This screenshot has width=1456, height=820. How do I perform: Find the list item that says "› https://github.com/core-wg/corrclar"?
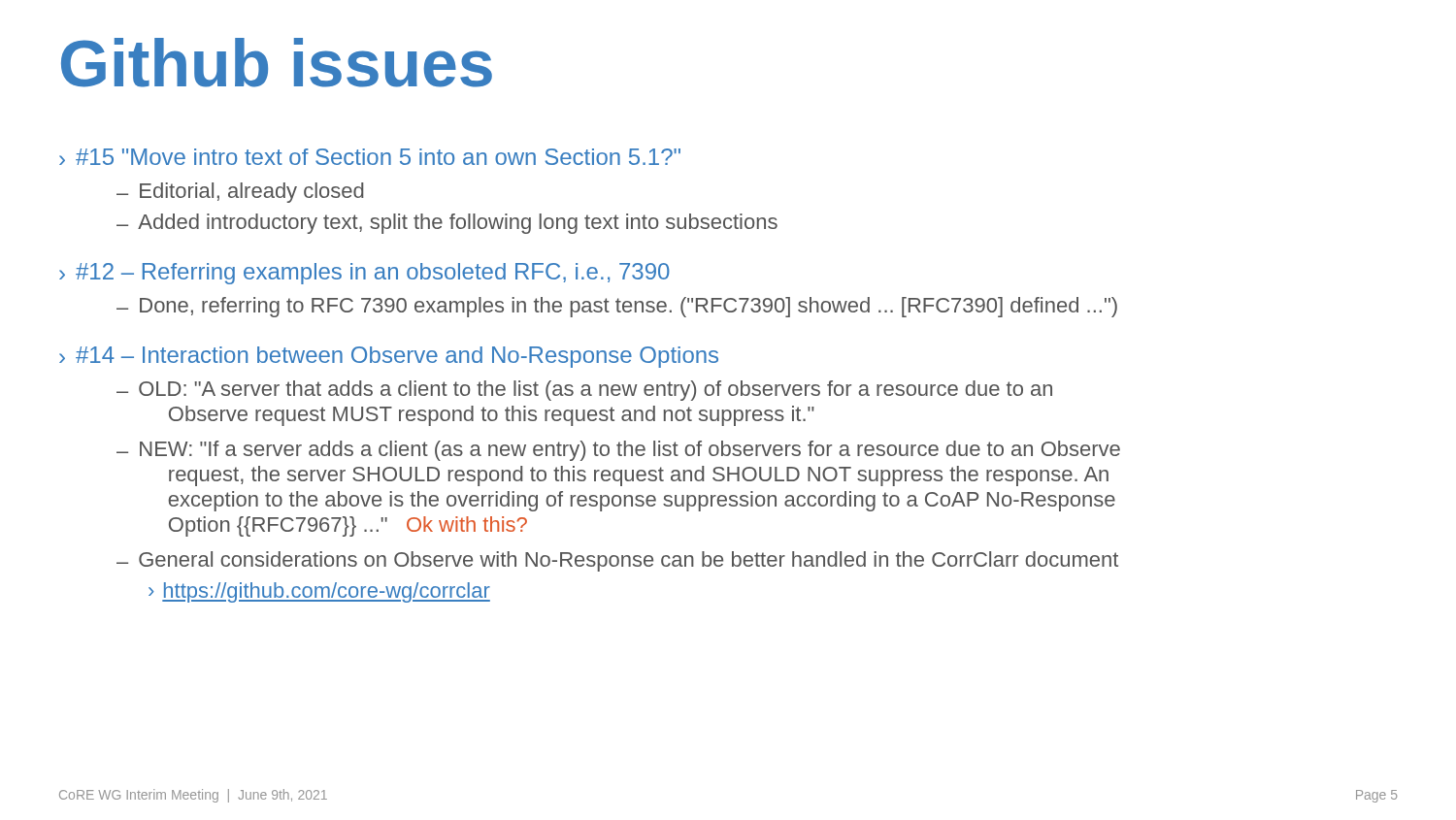[319, 591]
